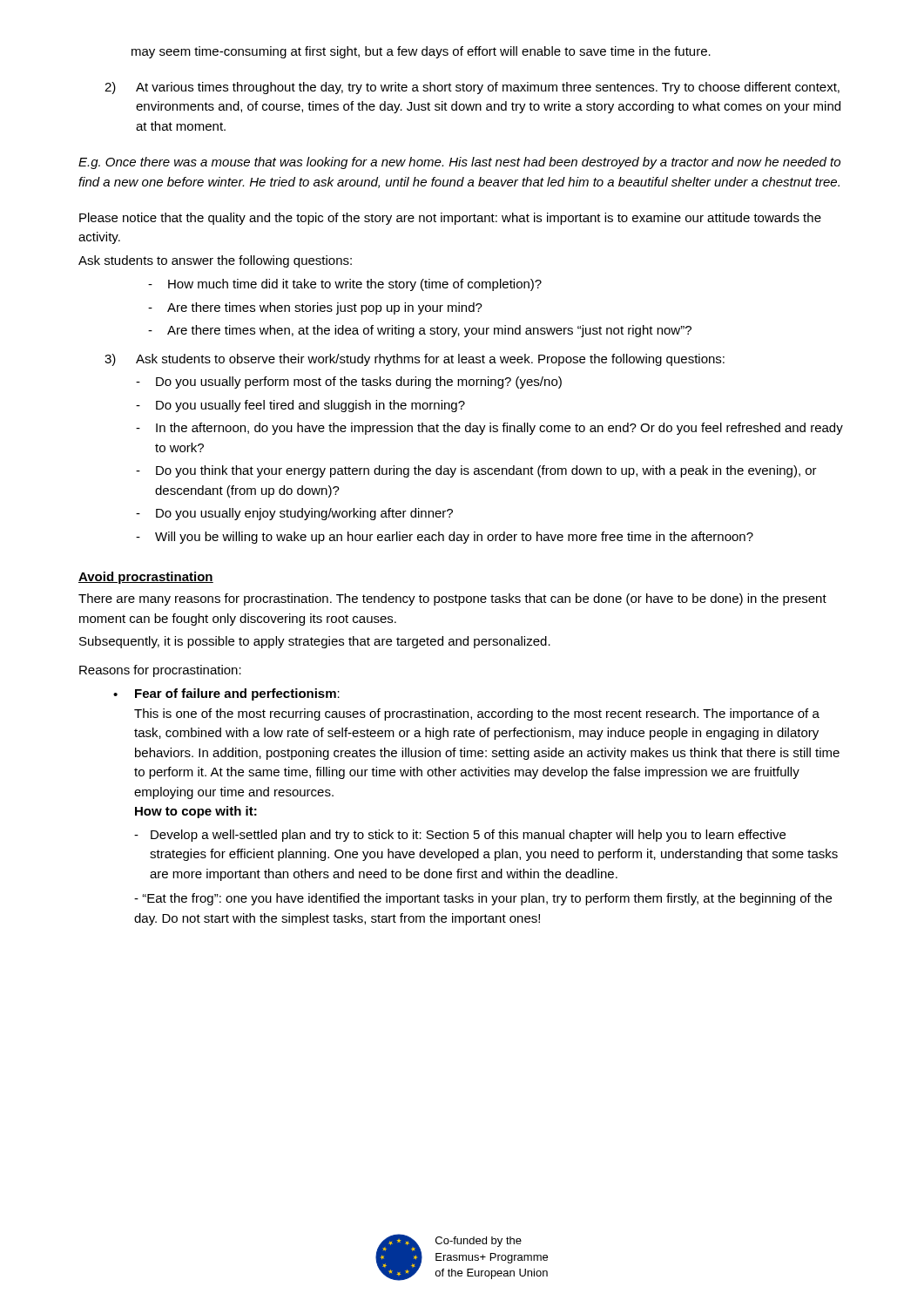Click on the text block that reads "Please notice that the"
924x1307 pixels.
(x=450, y=227)
